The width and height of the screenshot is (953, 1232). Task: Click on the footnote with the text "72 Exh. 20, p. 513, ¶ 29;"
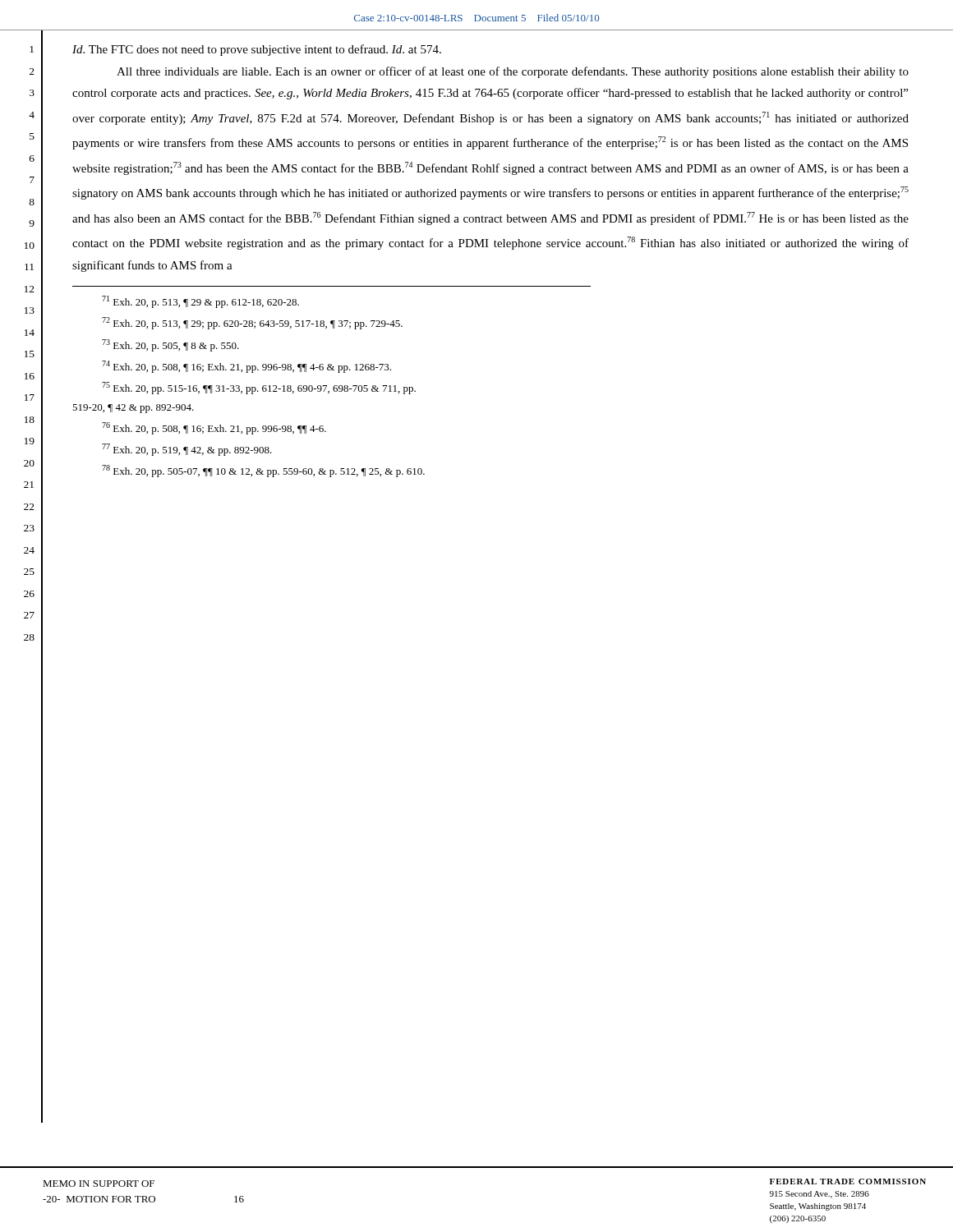(x=332, y=322)
